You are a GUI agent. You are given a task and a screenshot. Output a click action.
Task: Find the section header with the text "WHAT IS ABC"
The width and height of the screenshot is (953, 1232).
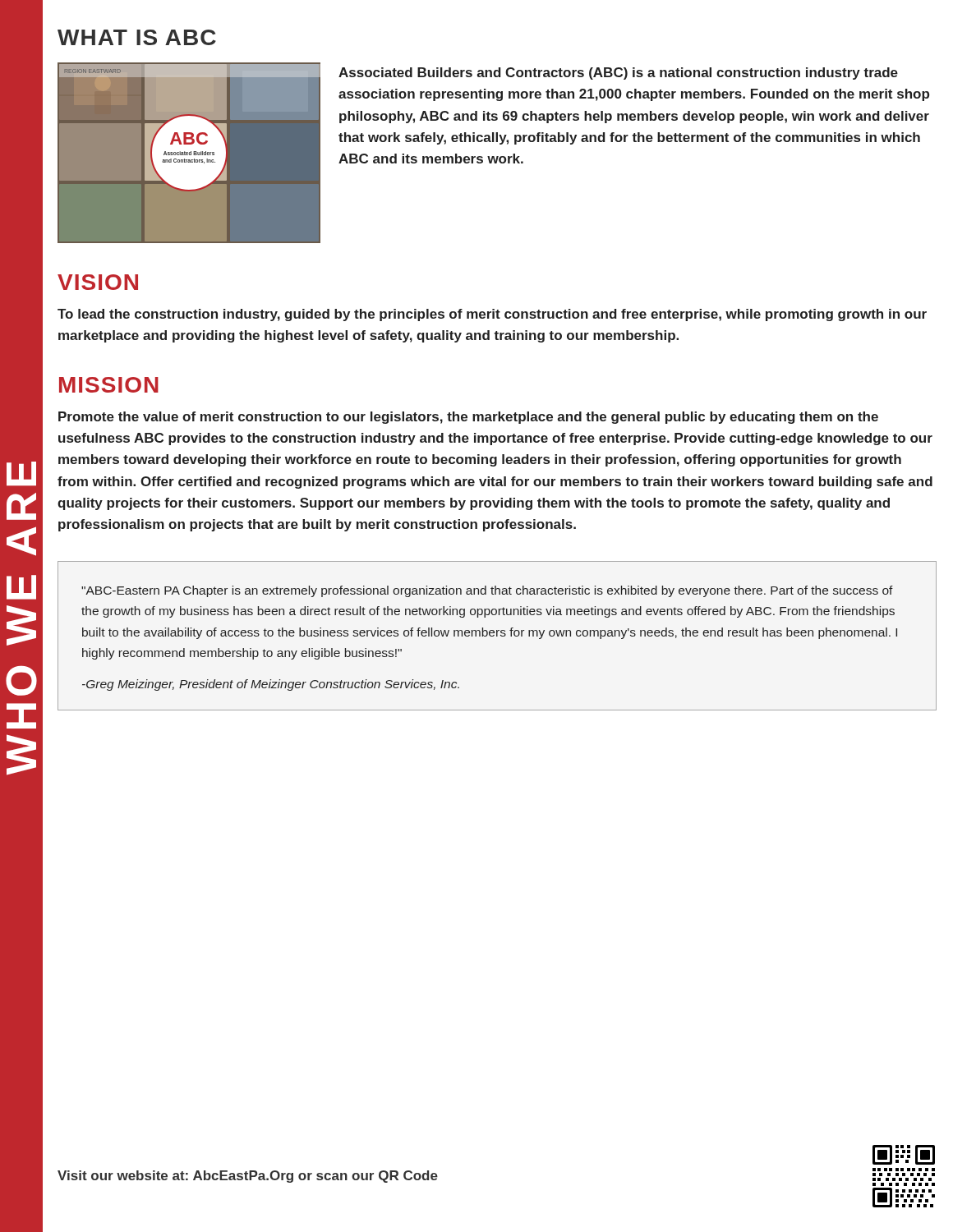pyautogui.click(x=137, y=37)
